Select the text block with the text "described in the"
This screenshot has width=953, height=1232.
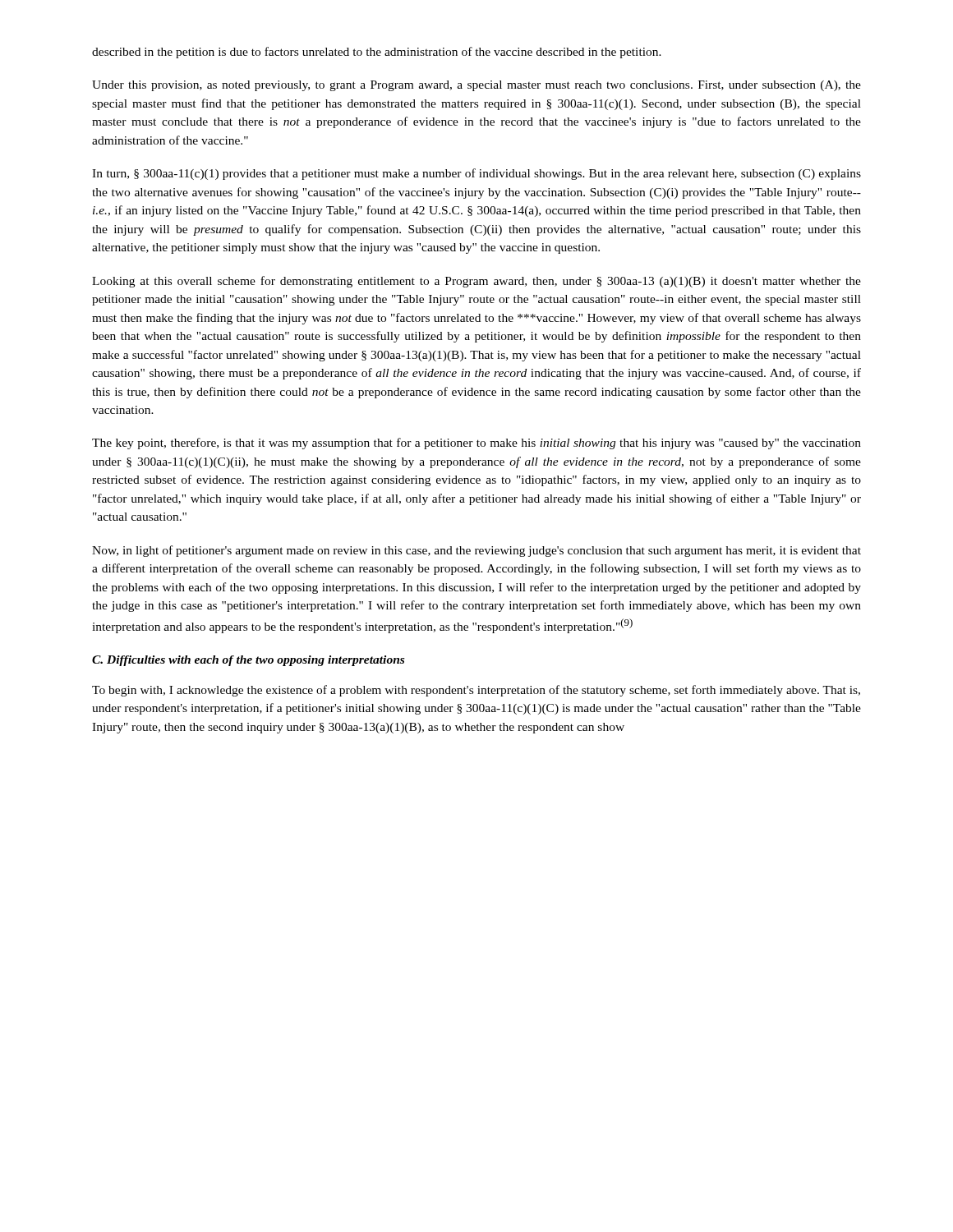[x=377, y=51]
